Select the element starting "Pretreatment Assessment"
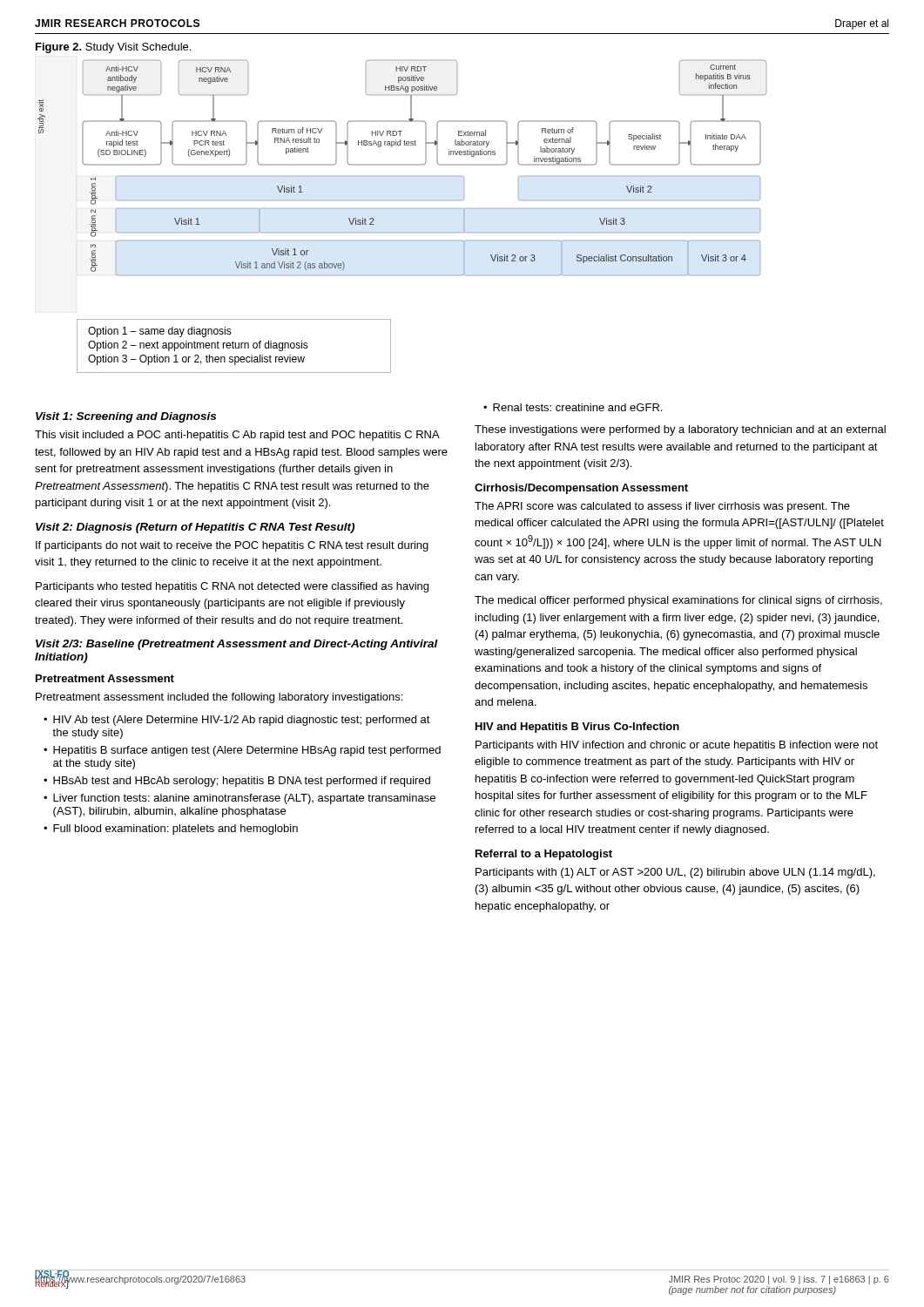 tap(104, 678)
